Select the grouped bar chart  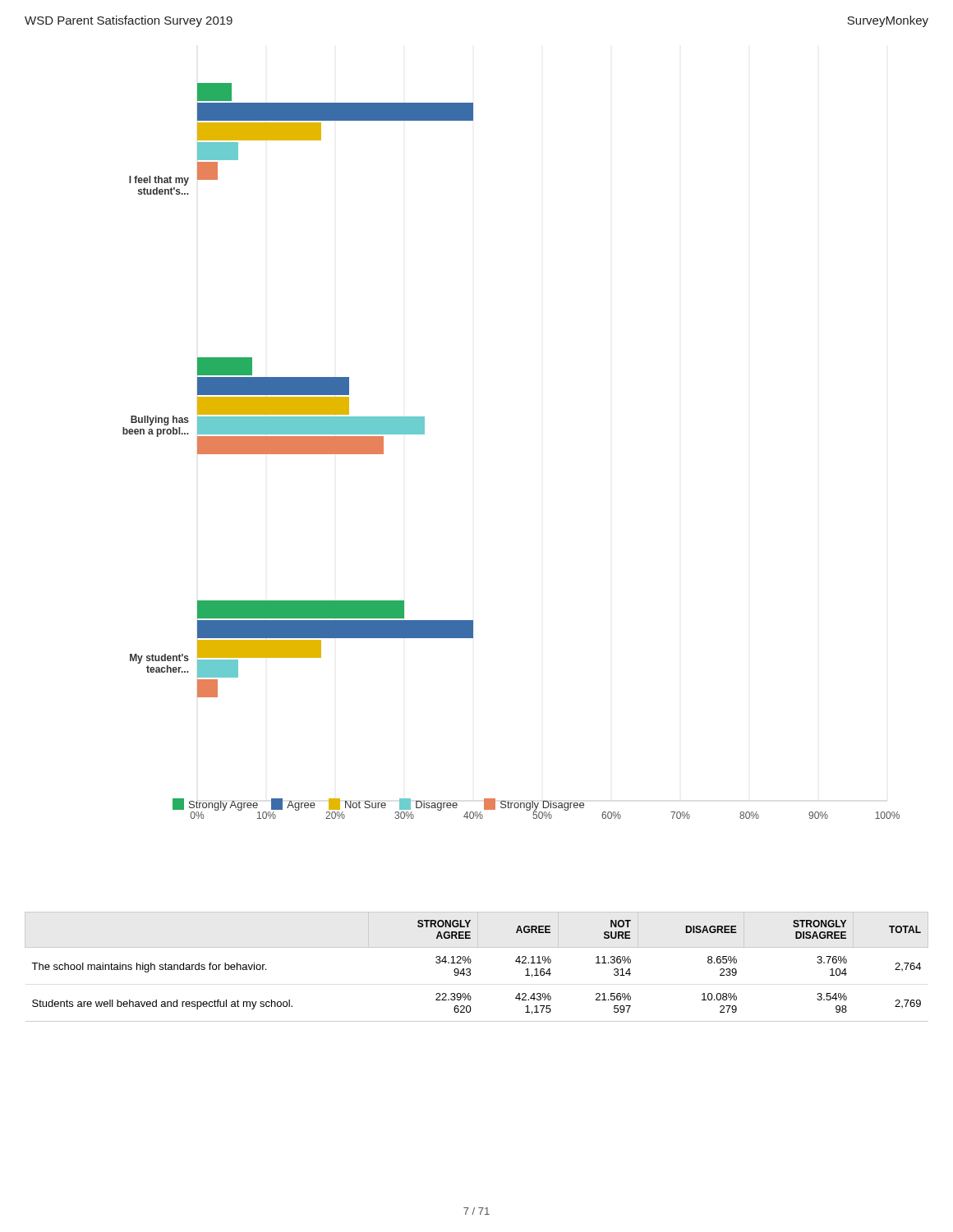[x=476, y=456]
